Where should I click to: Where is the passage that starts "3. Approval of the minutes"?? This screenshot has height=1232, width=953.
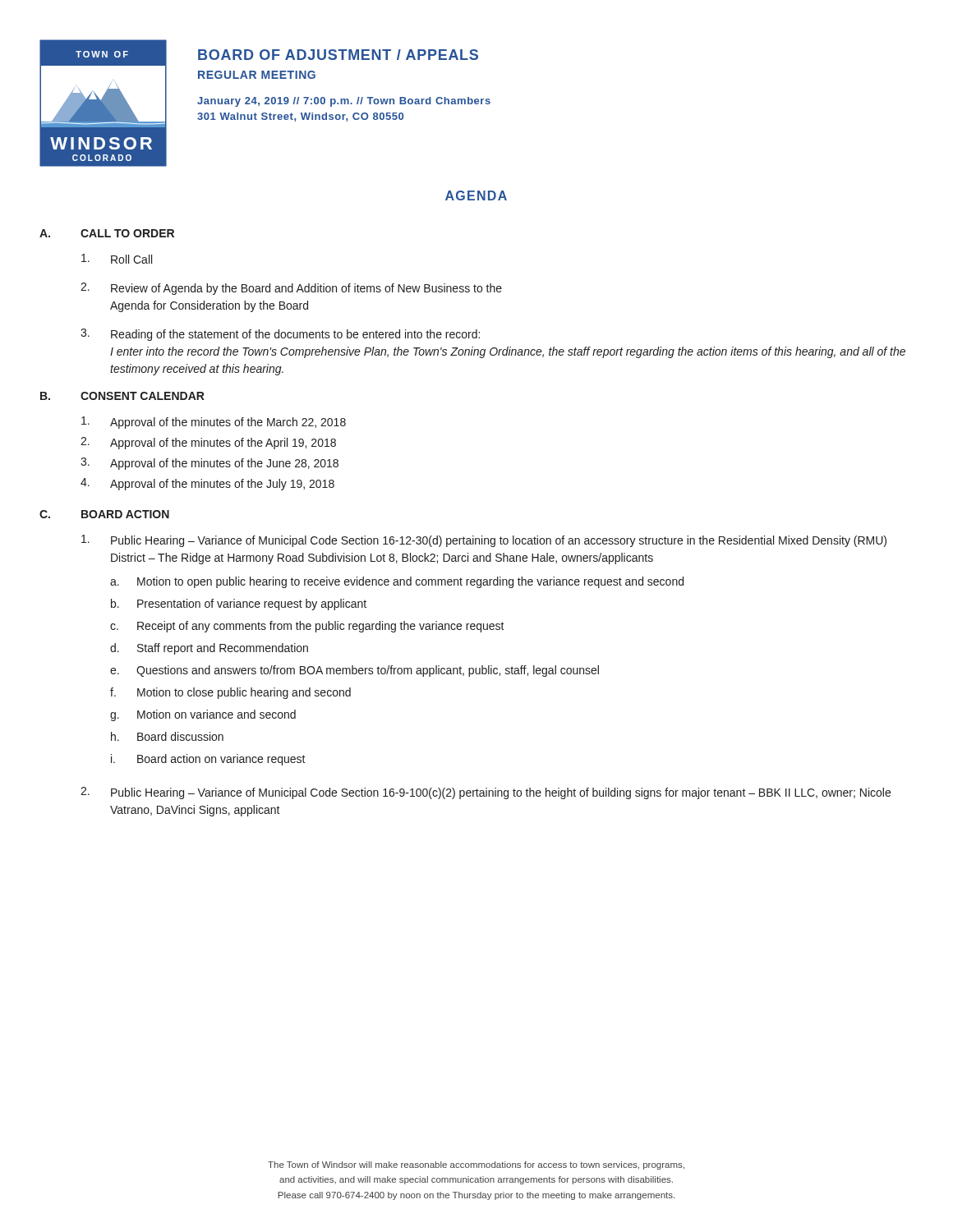[210, 464]
